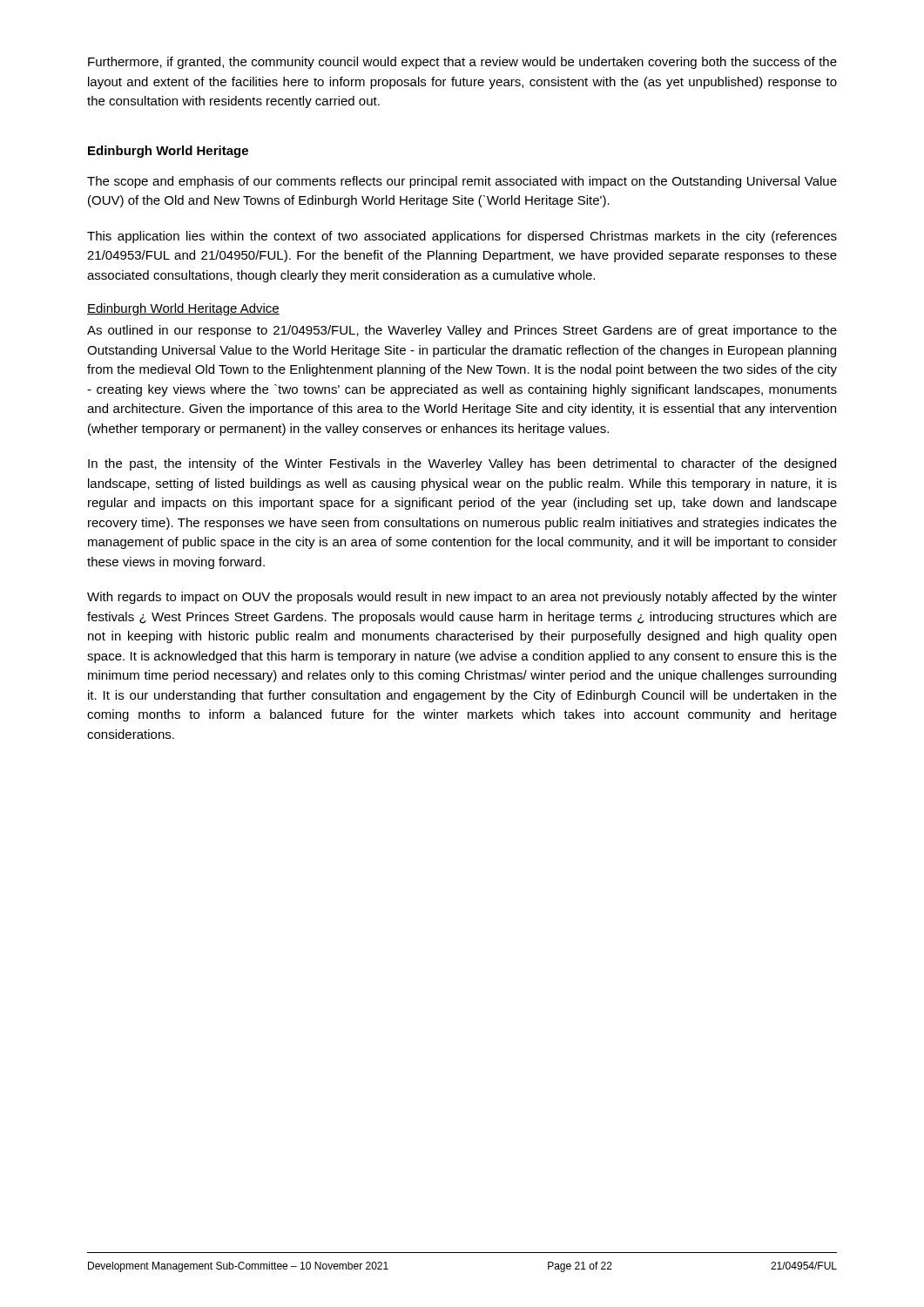The width and height of the screenshot is (924, 1307).
Task: Where does it say "Edinburgh World Heritage"?
Action: pyautogui.click(x=168, y=150)
